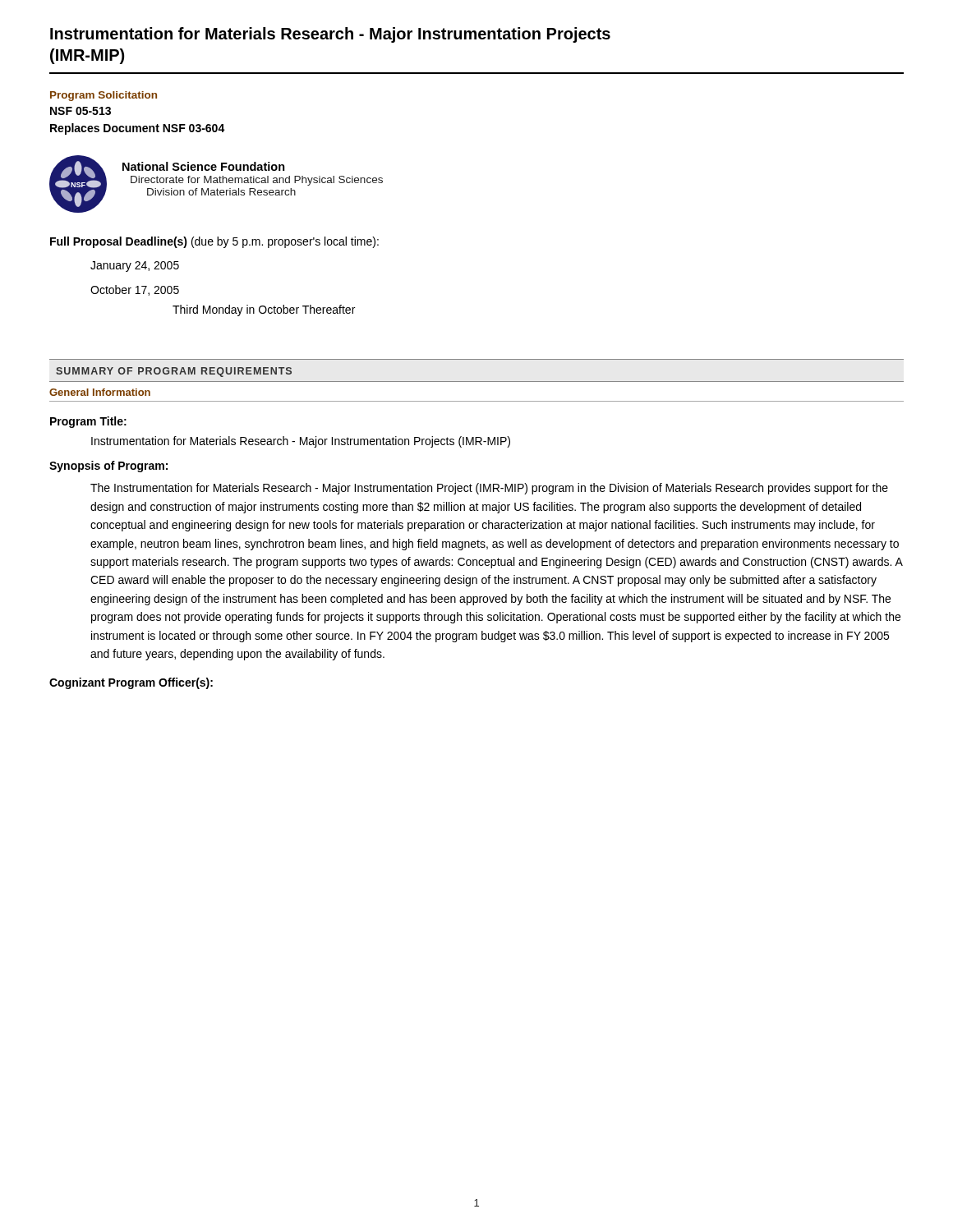This screenshot has width=953, height=1232.
Task: Point to the region starting "Instrumentation for Materials Research - Major Instrumentation Projects(IMR-MIP)"
Action: tap(476, 44)
